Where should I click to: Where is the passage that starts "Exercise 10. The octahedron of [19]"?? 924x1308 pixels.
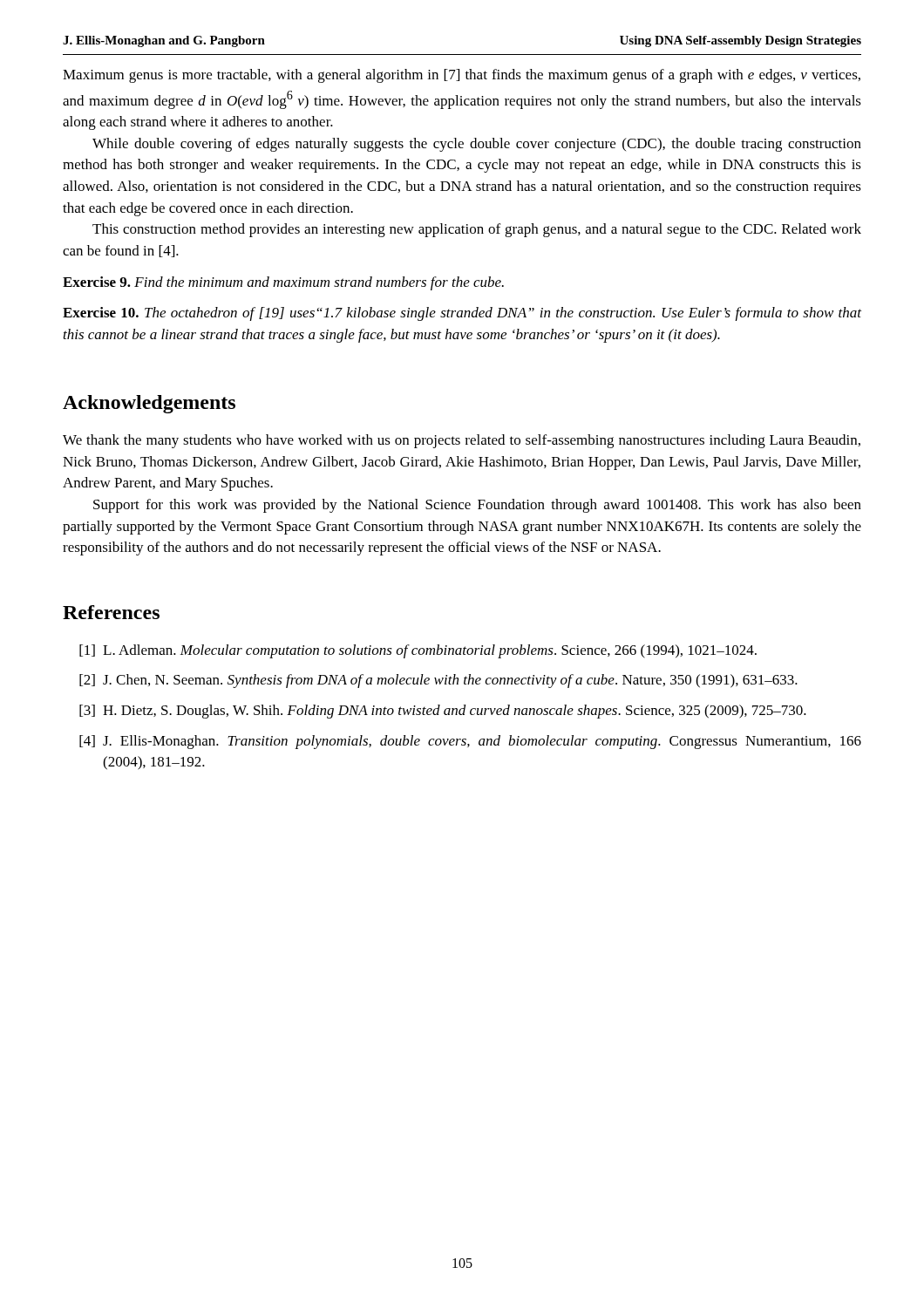pyautogui.click(x=462, y=323)
